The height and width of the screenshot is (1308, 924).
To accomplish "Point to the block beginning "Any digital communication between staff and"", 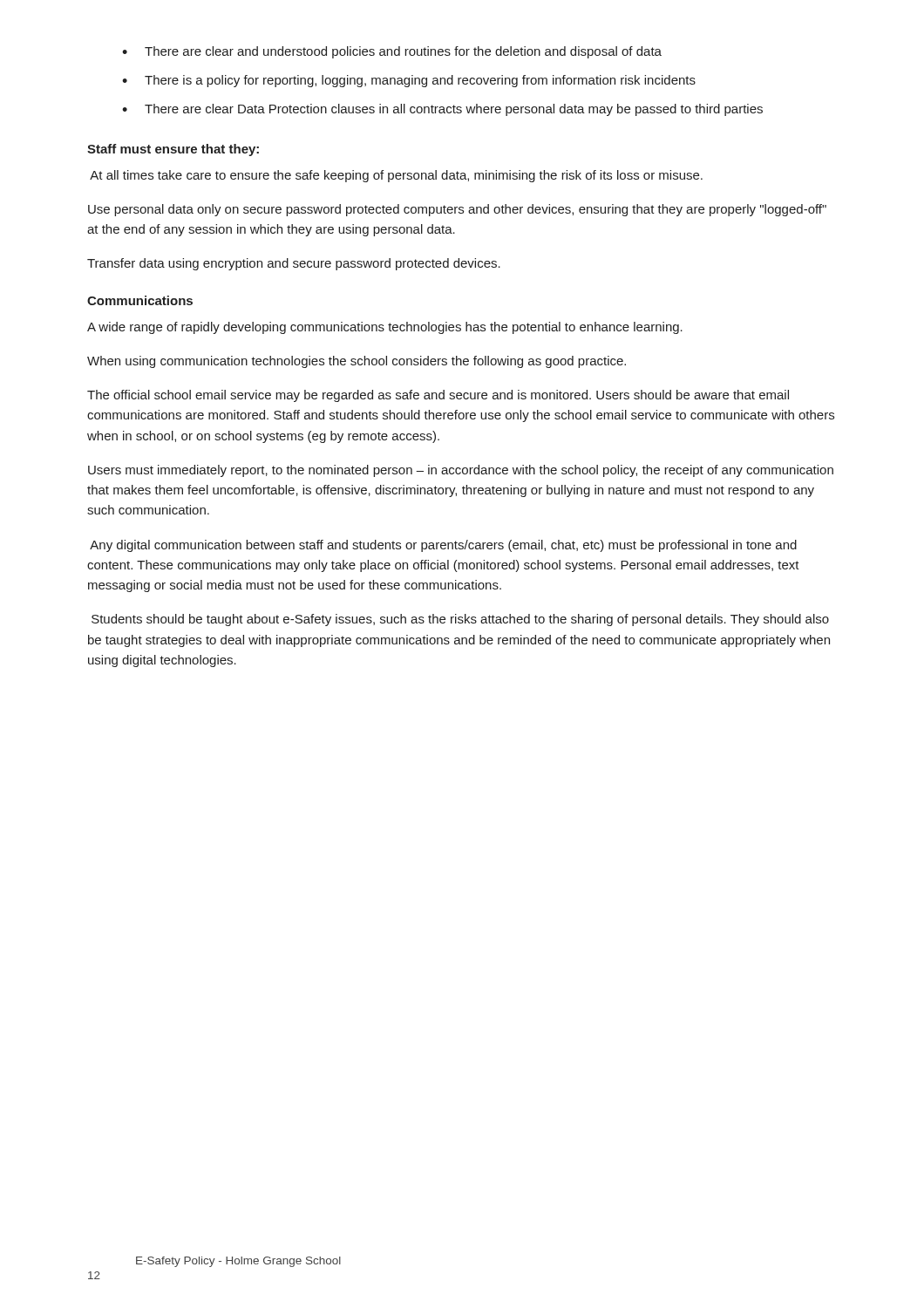I will 443,564.
